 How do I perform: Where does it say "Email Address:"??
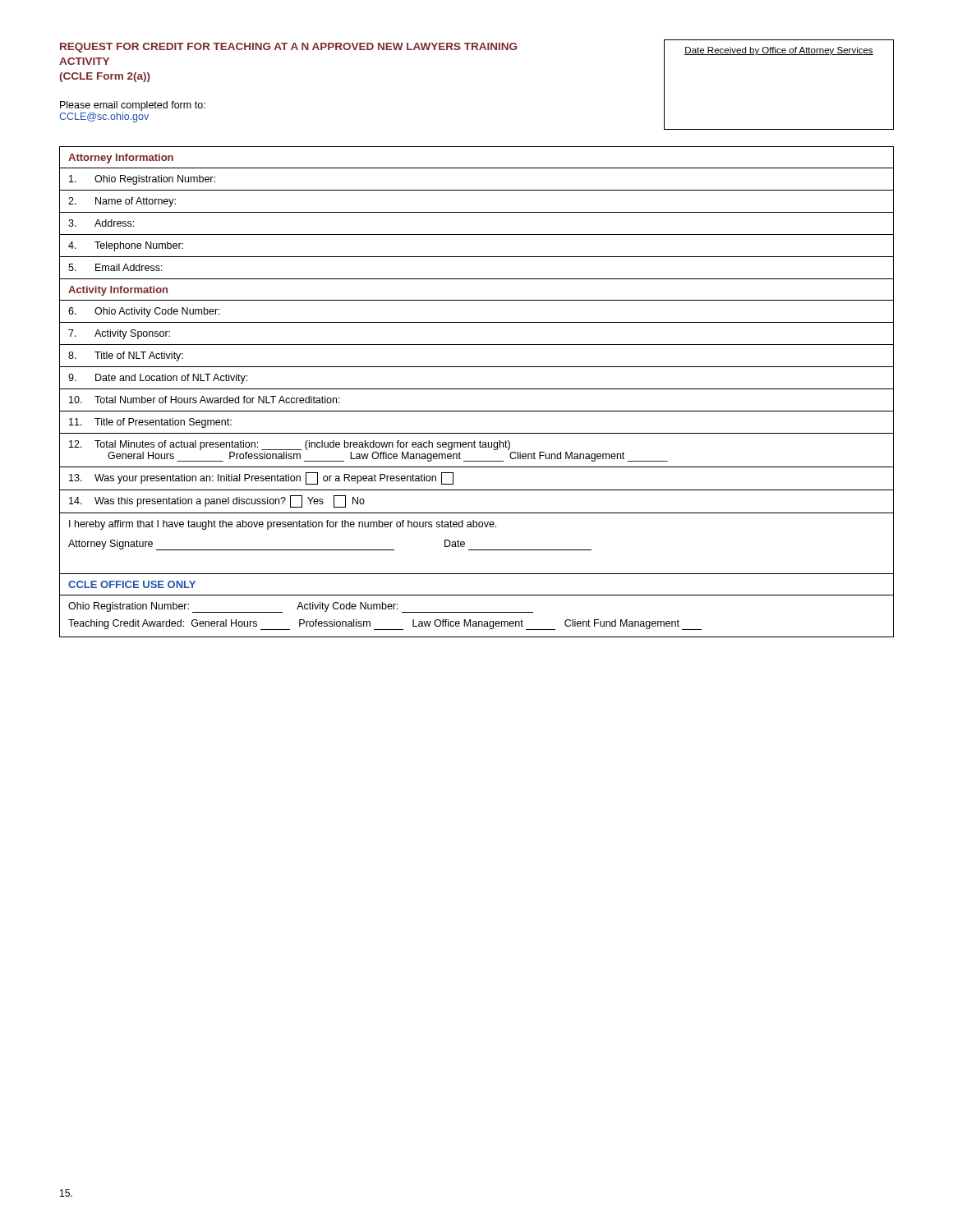point(129,268)
